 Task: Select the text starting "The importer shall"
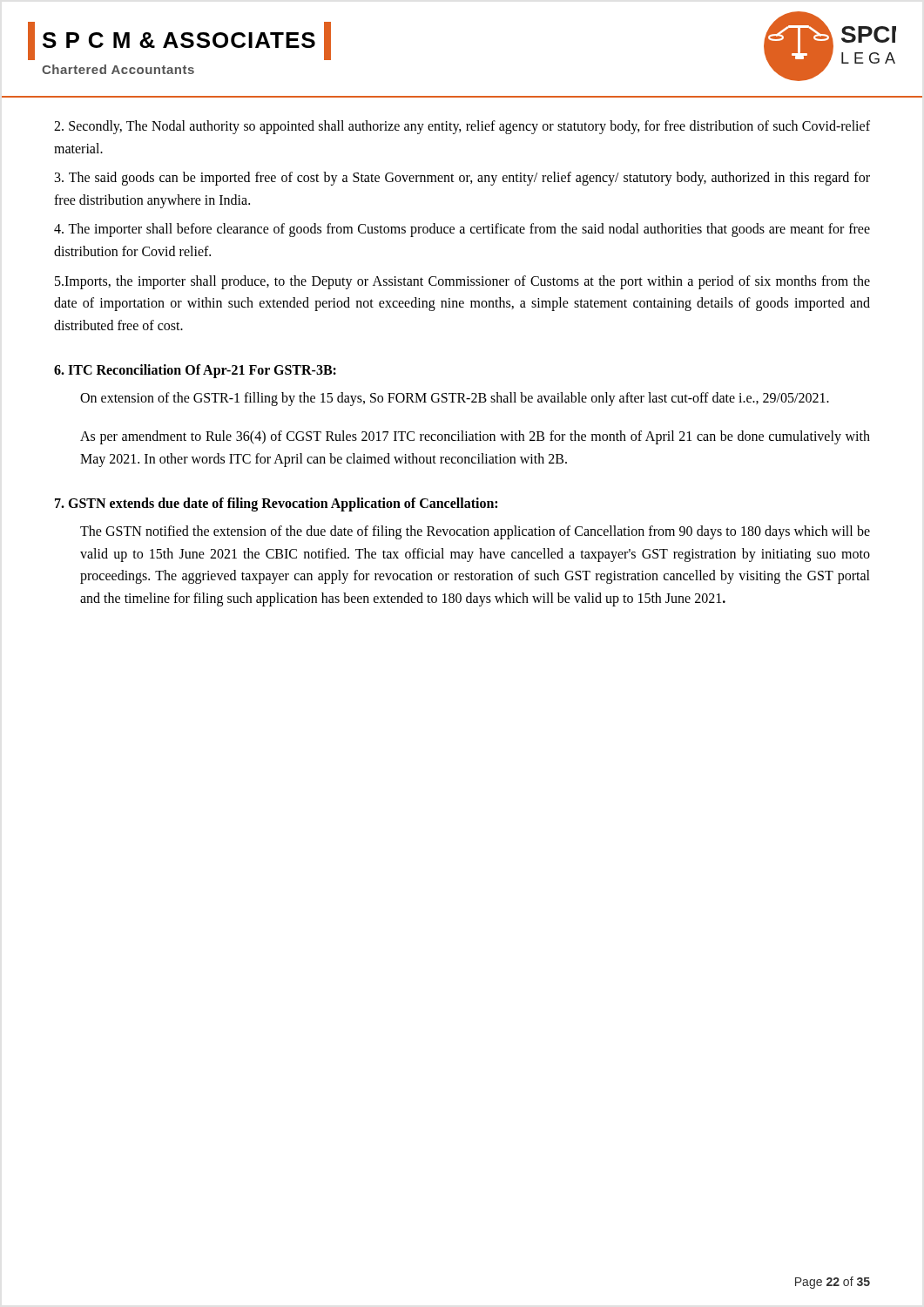point(462,240)
